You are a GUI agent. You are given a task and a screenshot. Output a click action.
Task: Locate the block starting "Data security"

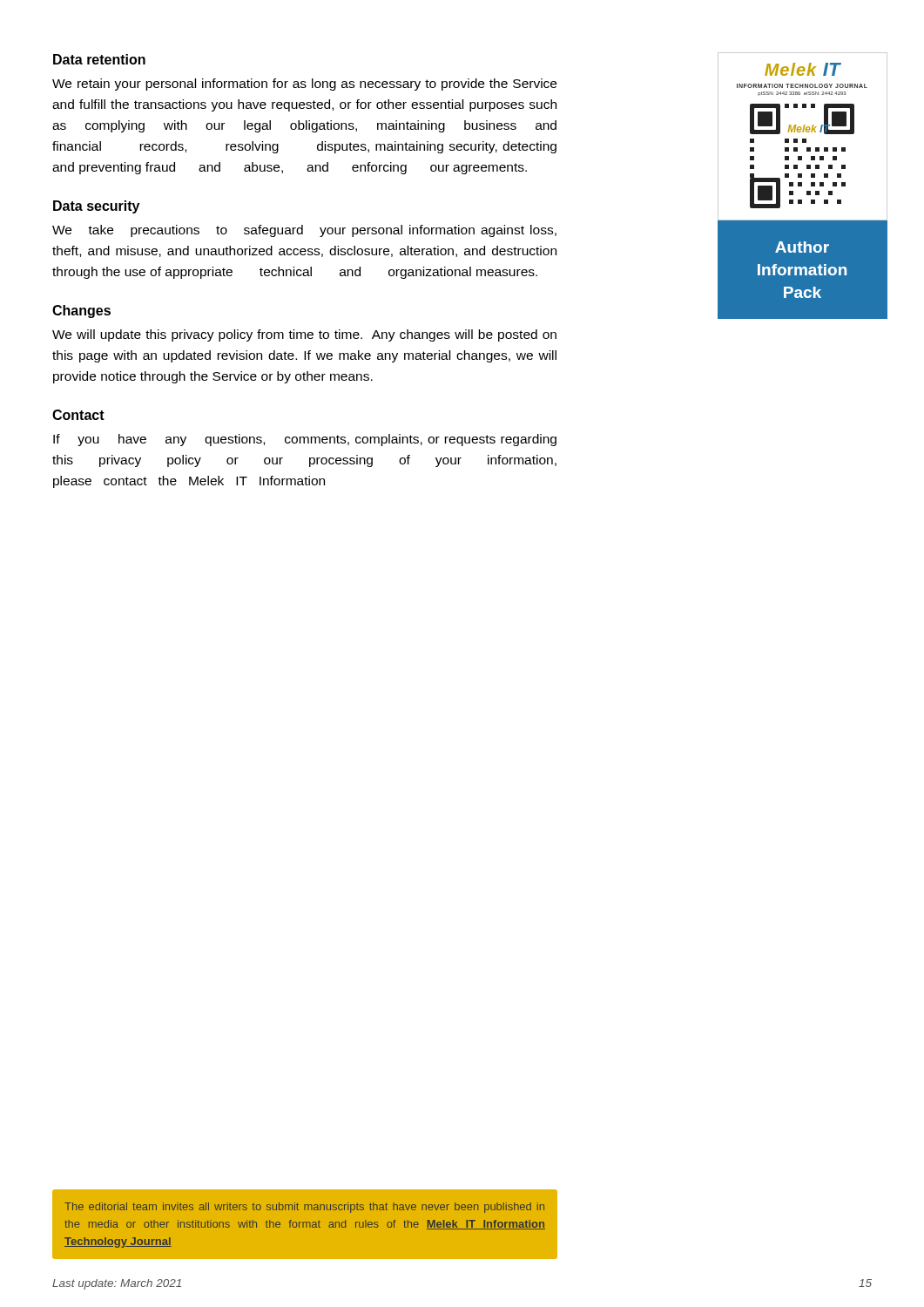96,206
